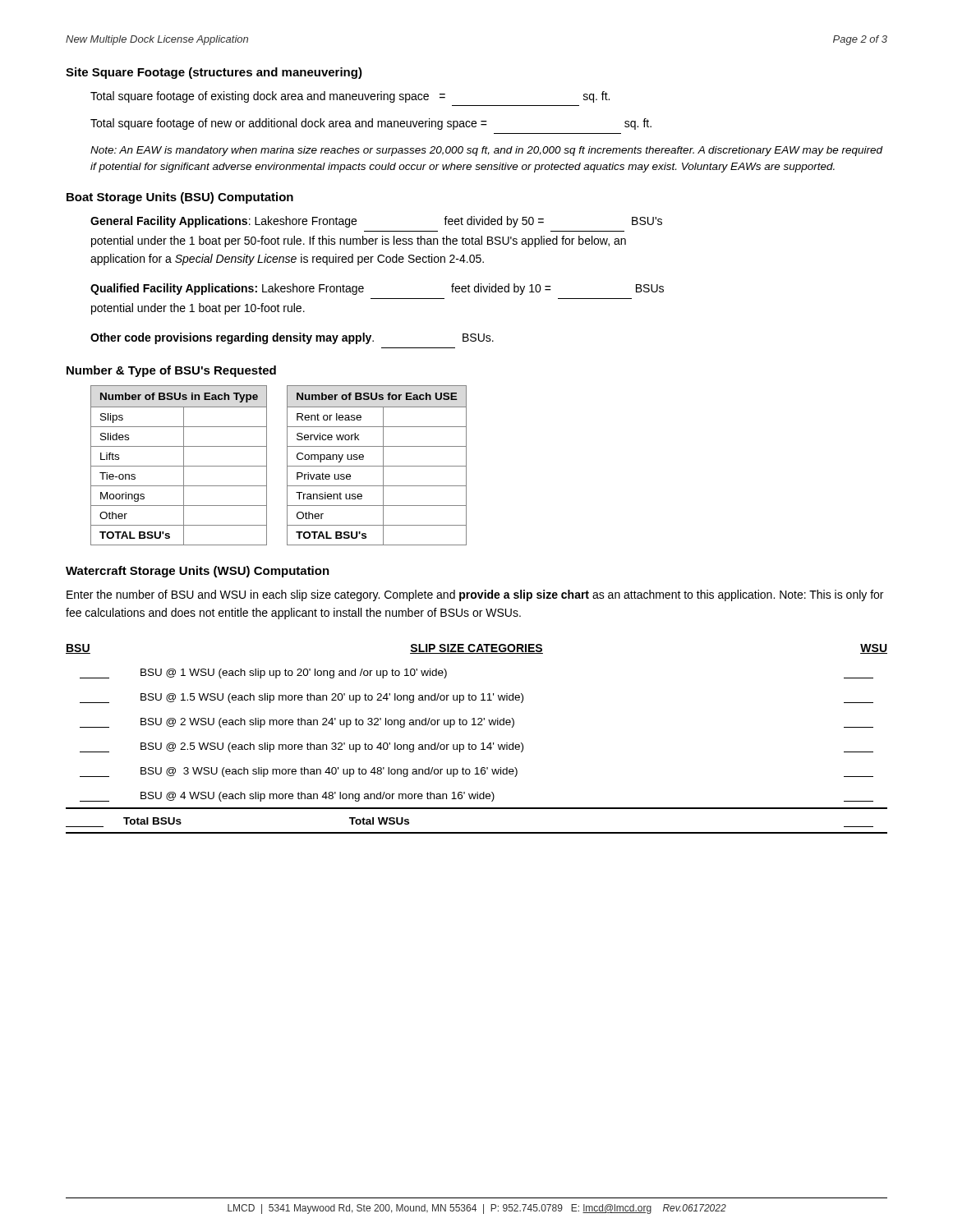Locate the text block that reads "Total square footage of new or additional"
Image resolution: width=953 pixels, height=1232 pixels.
[371, 124]
